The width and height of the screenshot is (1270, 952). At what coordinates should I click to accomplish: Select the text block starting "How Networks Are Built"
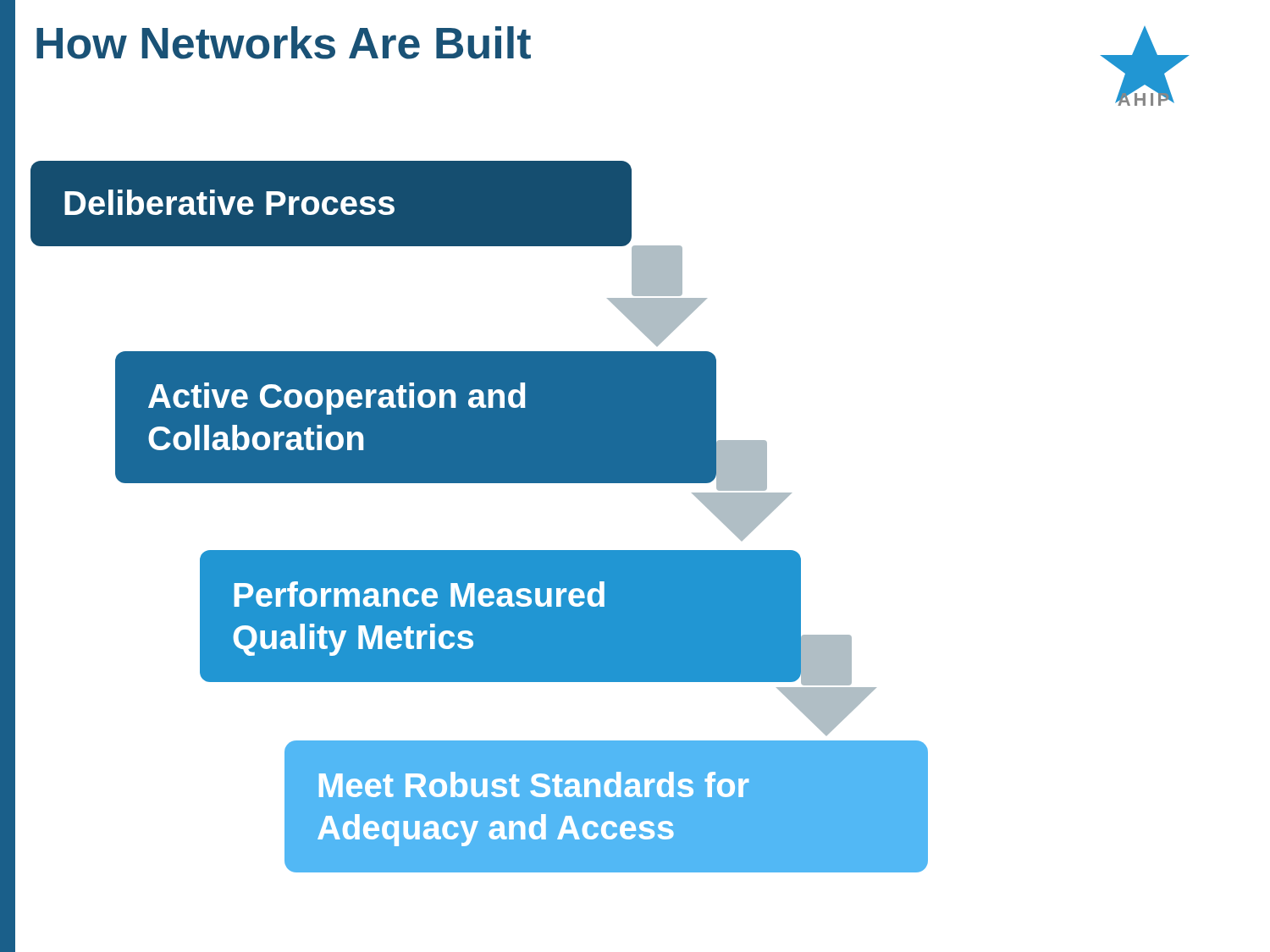coord(283,43)
